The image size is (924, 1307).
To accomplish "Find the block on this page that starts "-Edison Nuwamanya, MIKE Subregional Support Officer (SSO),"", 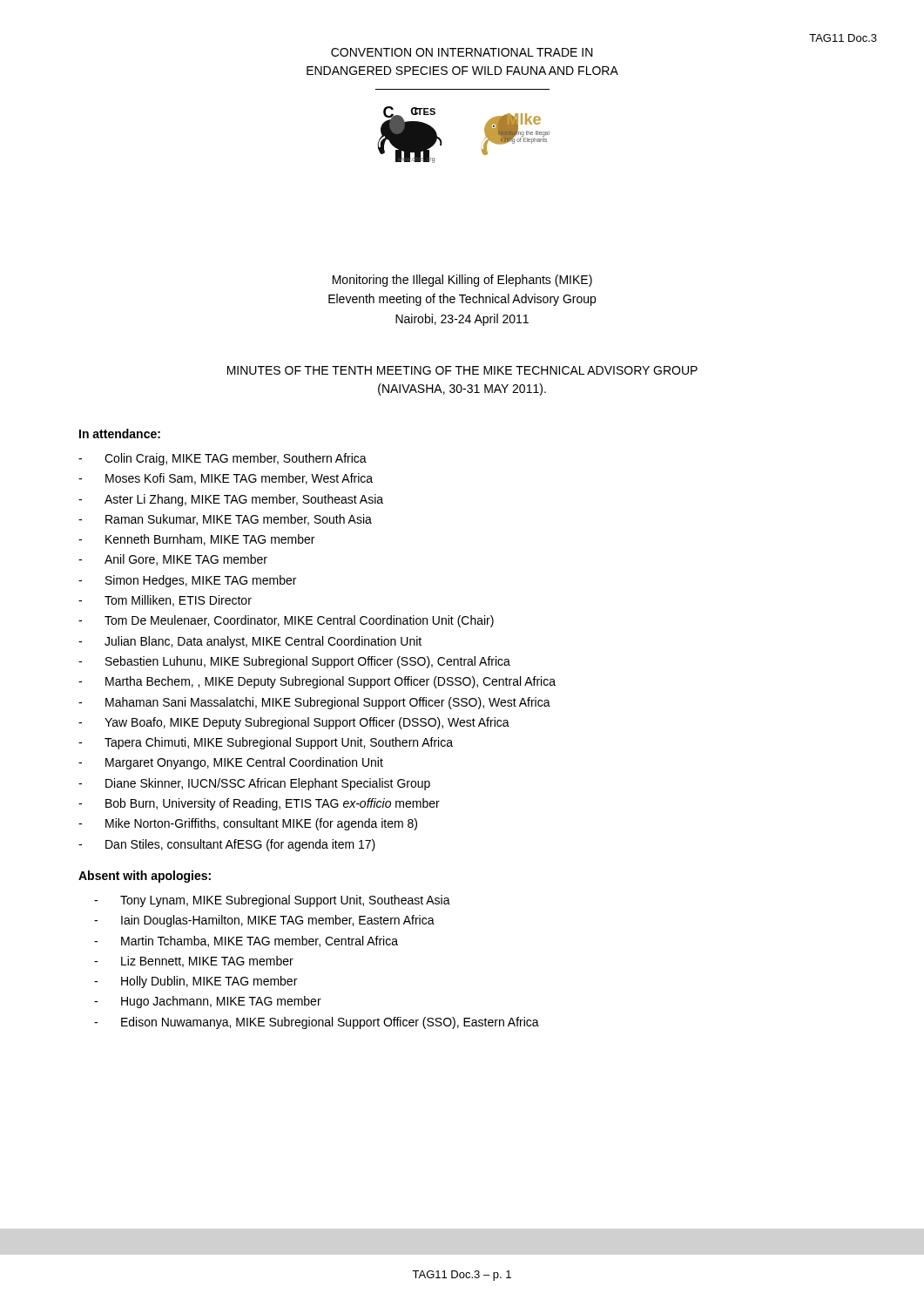I will pyautogui.click(x=316, y=1022).
